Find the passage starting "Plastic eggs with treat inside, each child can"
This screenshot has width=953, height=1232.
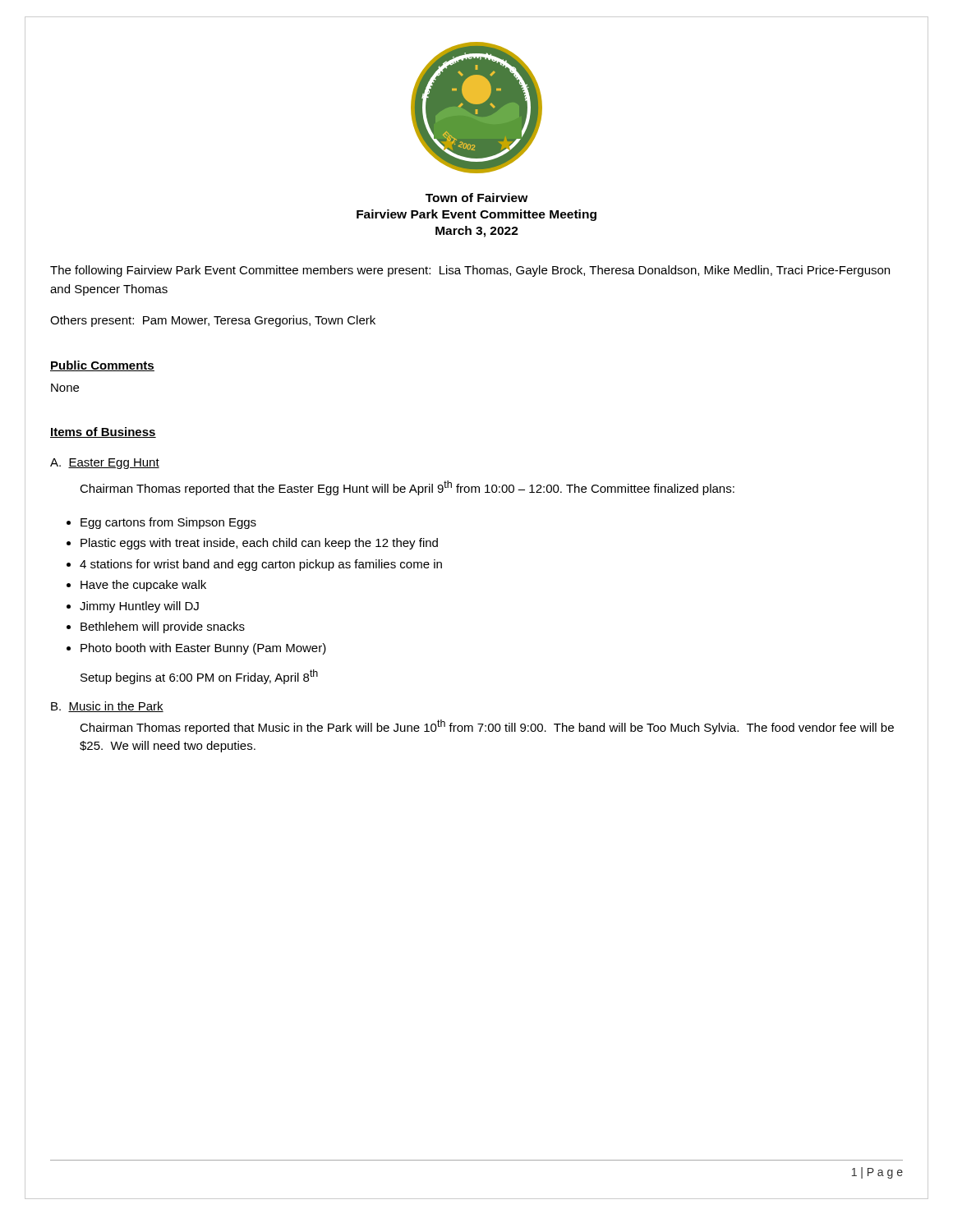point(259,543)
